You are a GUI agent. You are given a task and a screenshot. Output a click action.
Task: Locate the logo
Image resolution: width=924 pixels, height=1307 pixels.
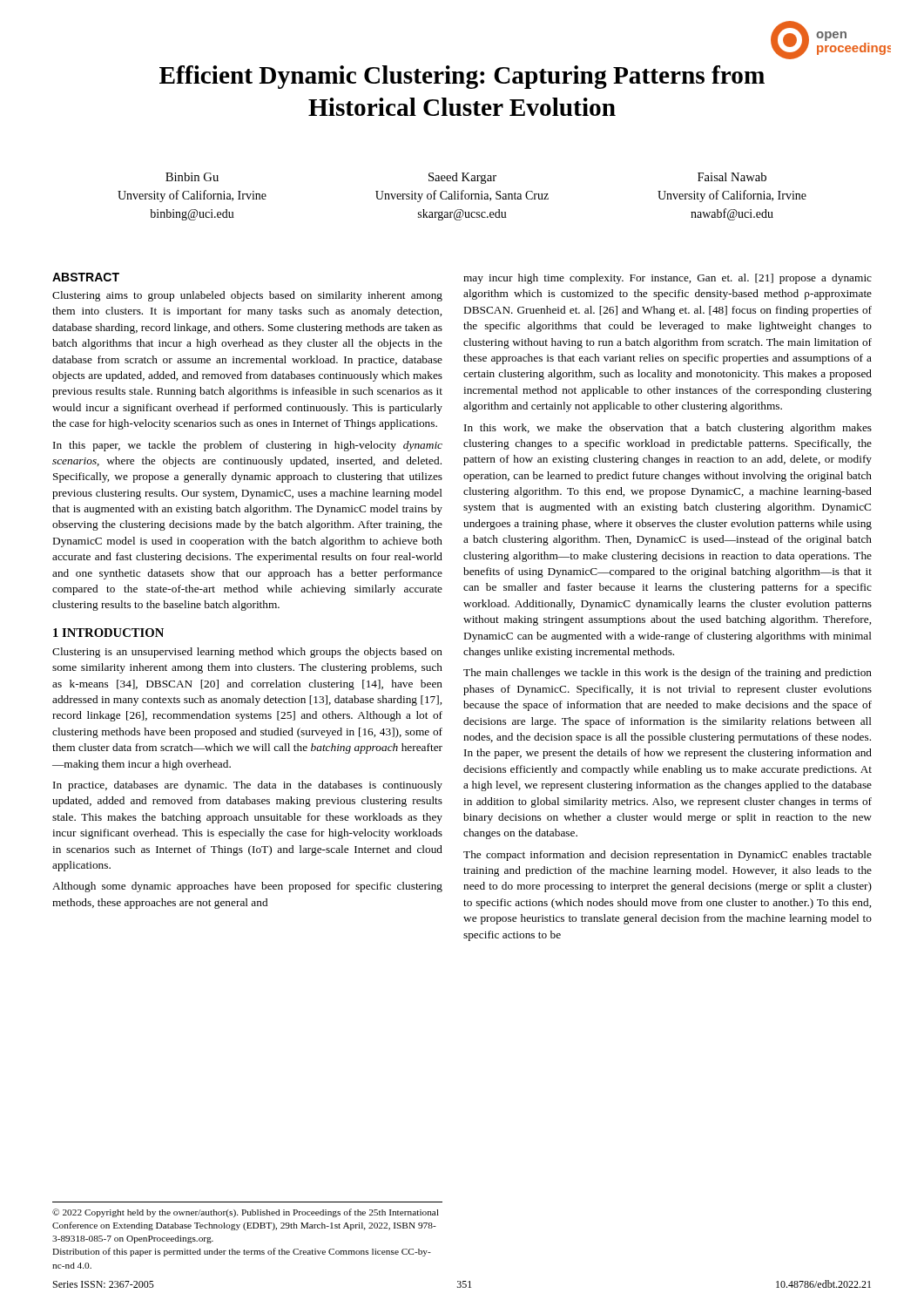pyautogui.click(x=830, y=40)
